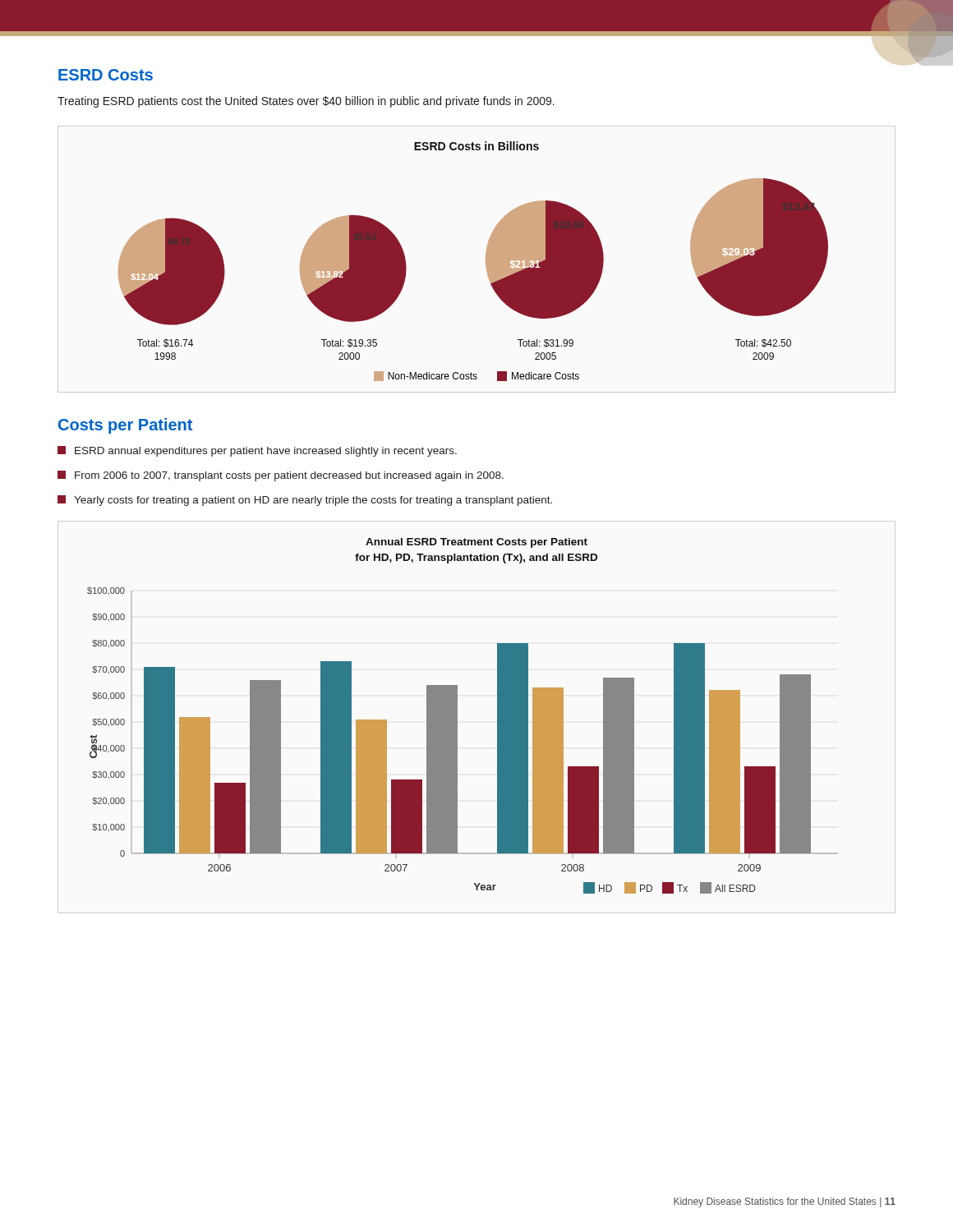Find the grouped bar chart
This screenshot has width=953, height=1232.
click(476, 717)
